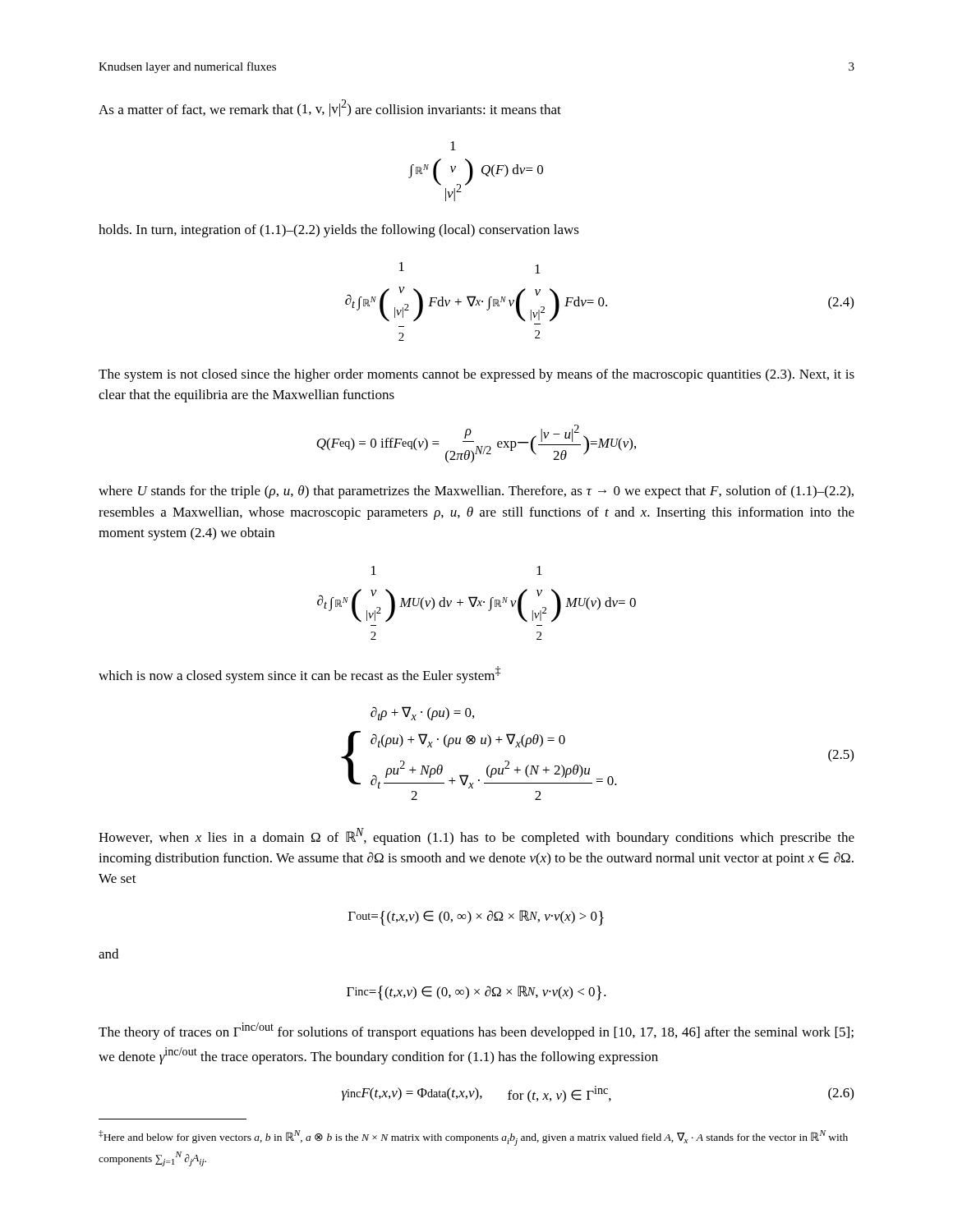Viewport: 953px width, 1232px height.
Task: Find the passage starting "Γinc = { (t, x, v) ∈"
Action: (x=476, y=992)
